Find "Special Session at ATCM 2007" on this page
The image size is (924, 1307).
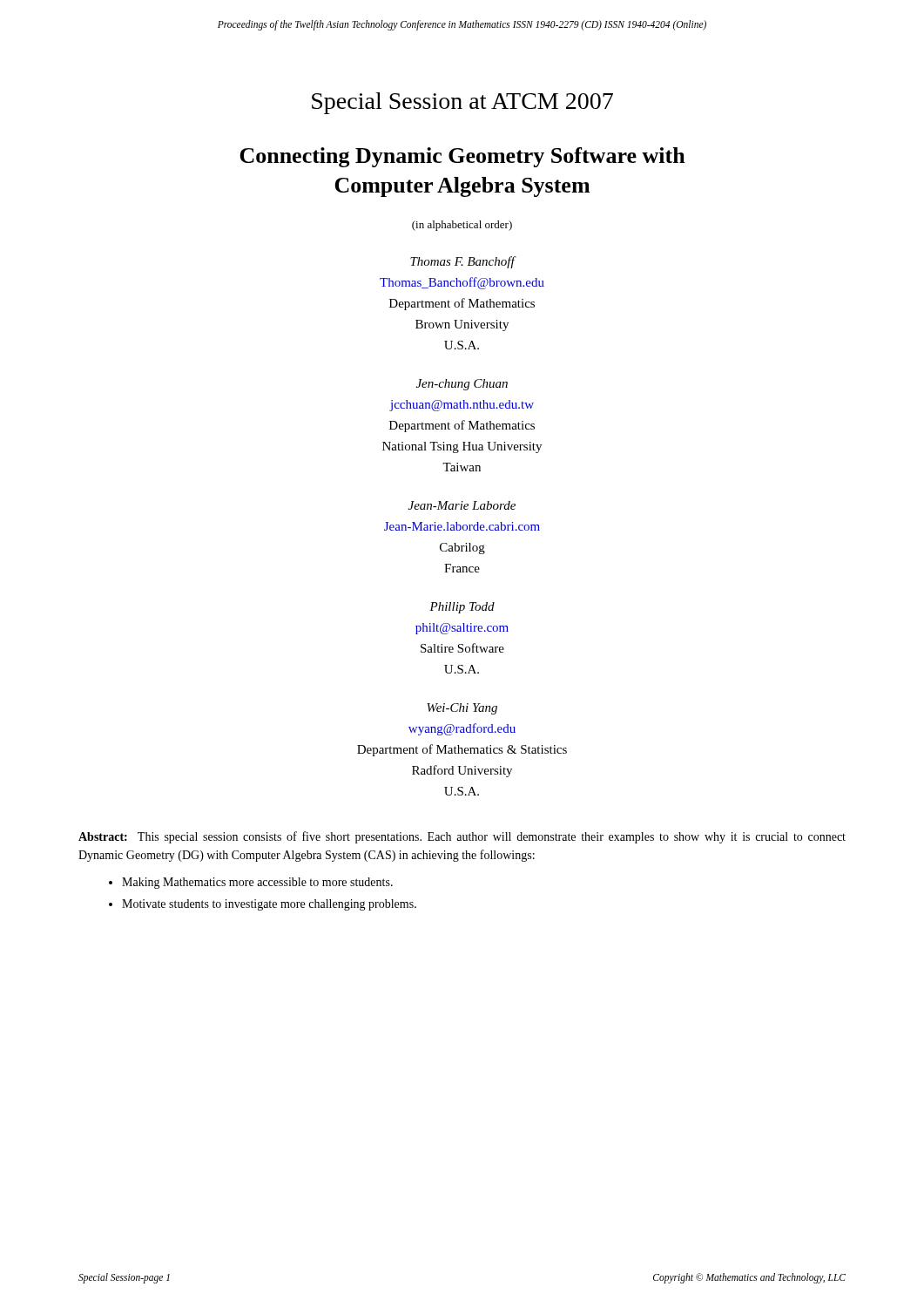coord(462,101)
